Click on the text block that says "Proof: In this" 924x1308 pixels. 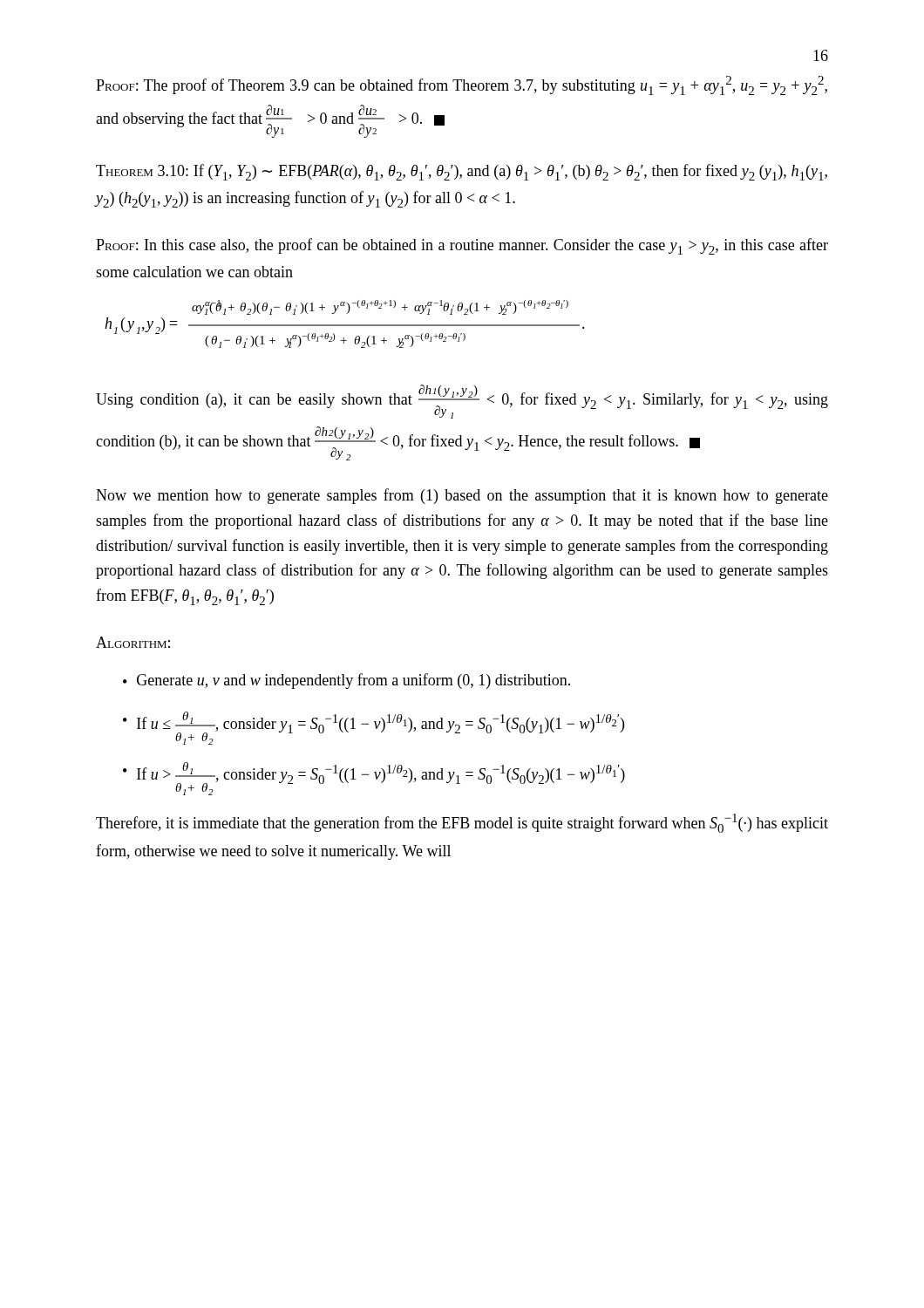coord(462,259)
